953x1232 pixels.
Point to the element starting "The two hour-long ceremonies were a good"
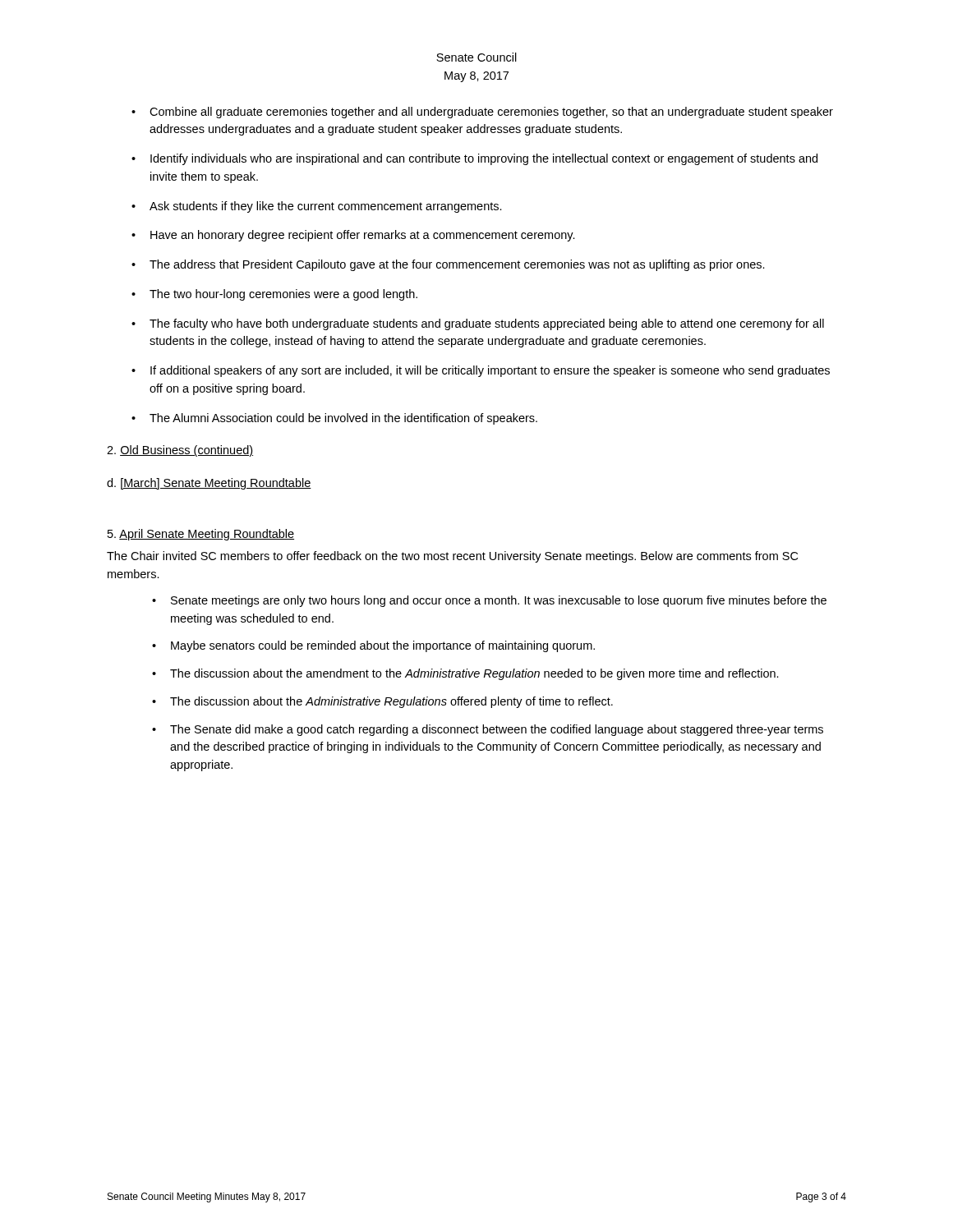(x=284, y=294)
